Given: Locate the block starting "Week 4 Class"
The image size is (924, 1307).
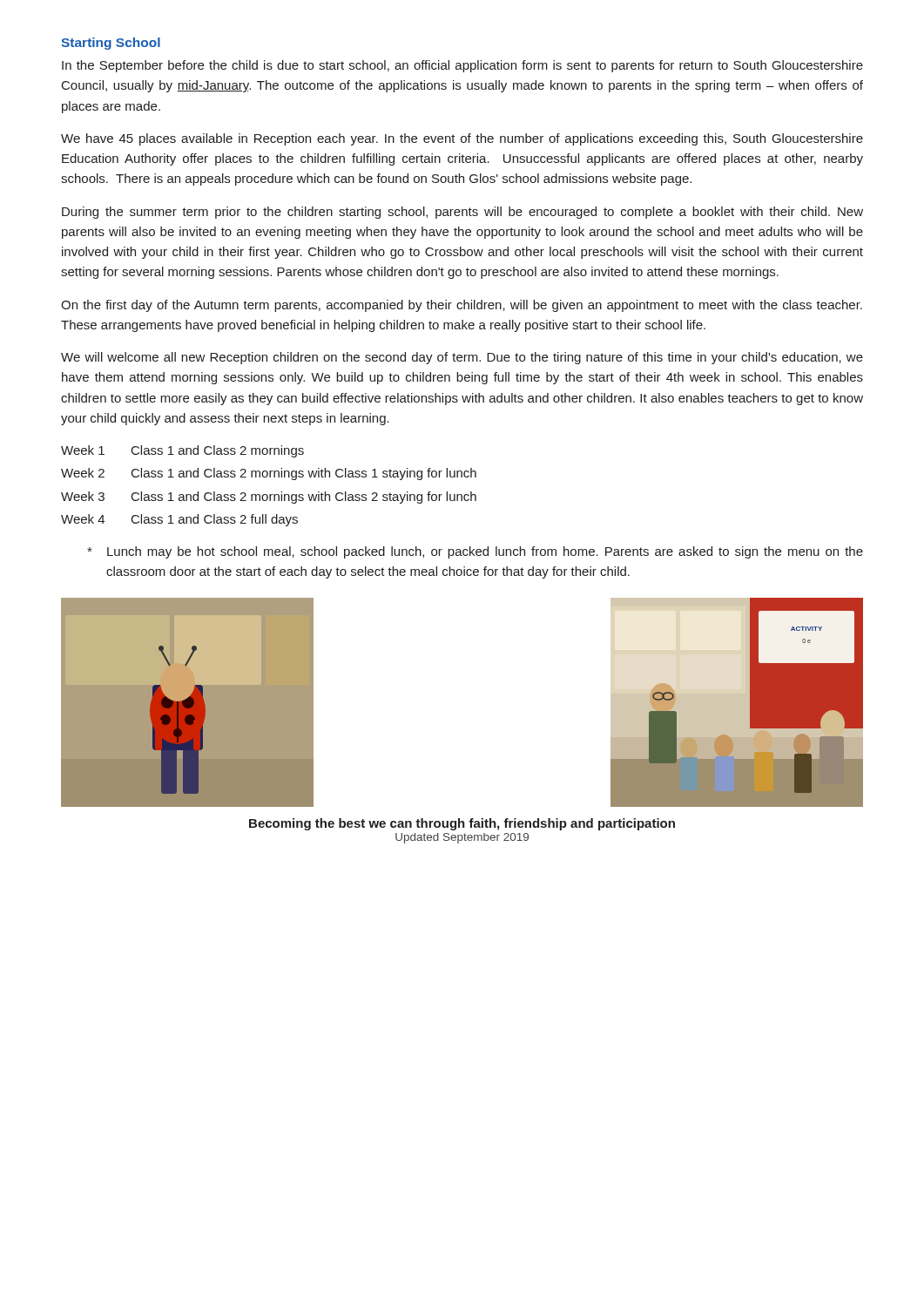Looking at the screenshot, I should pyautogui.click(x=179, y=520).
